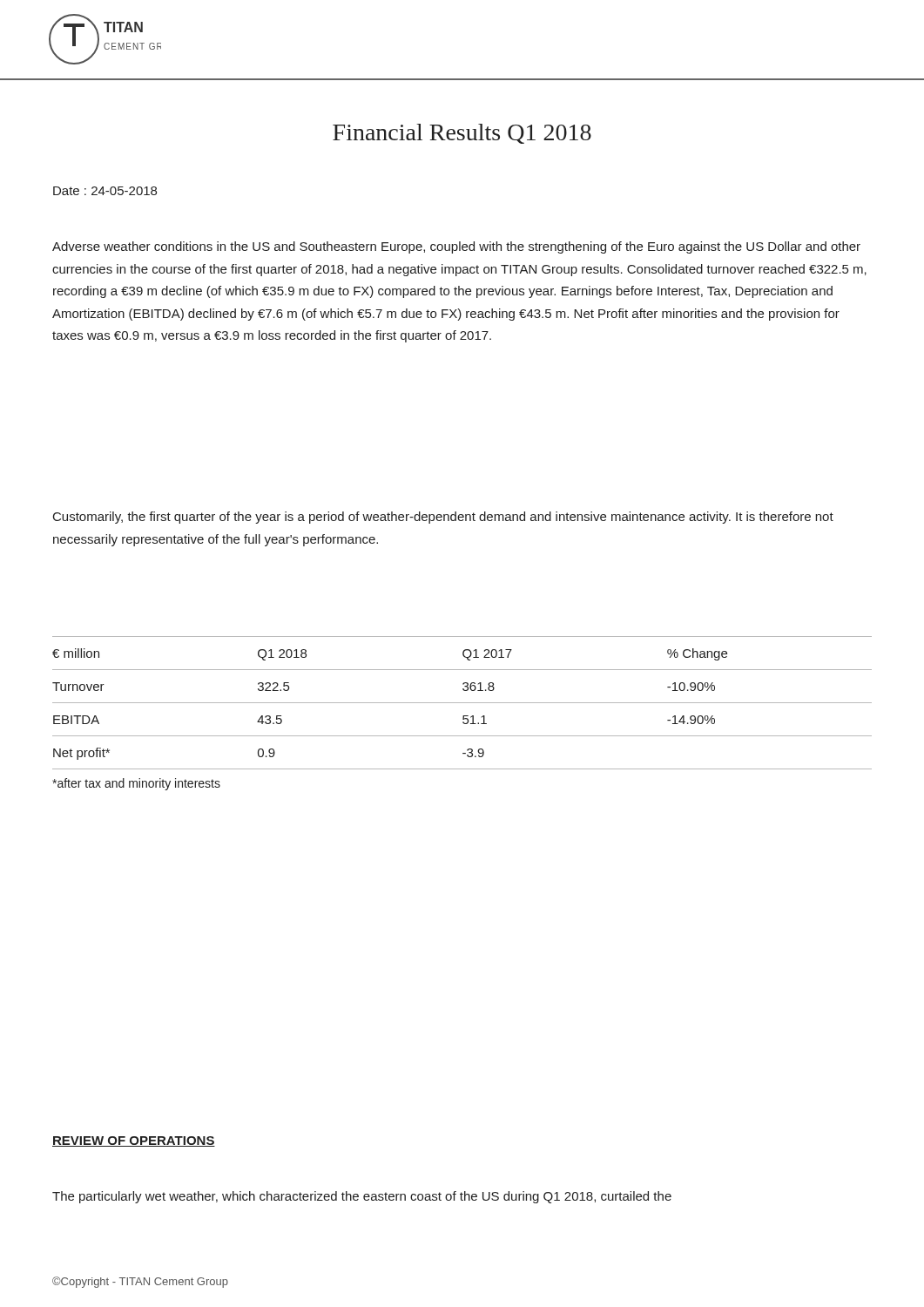
Task: Locate the table
Action: pos(462,713)
